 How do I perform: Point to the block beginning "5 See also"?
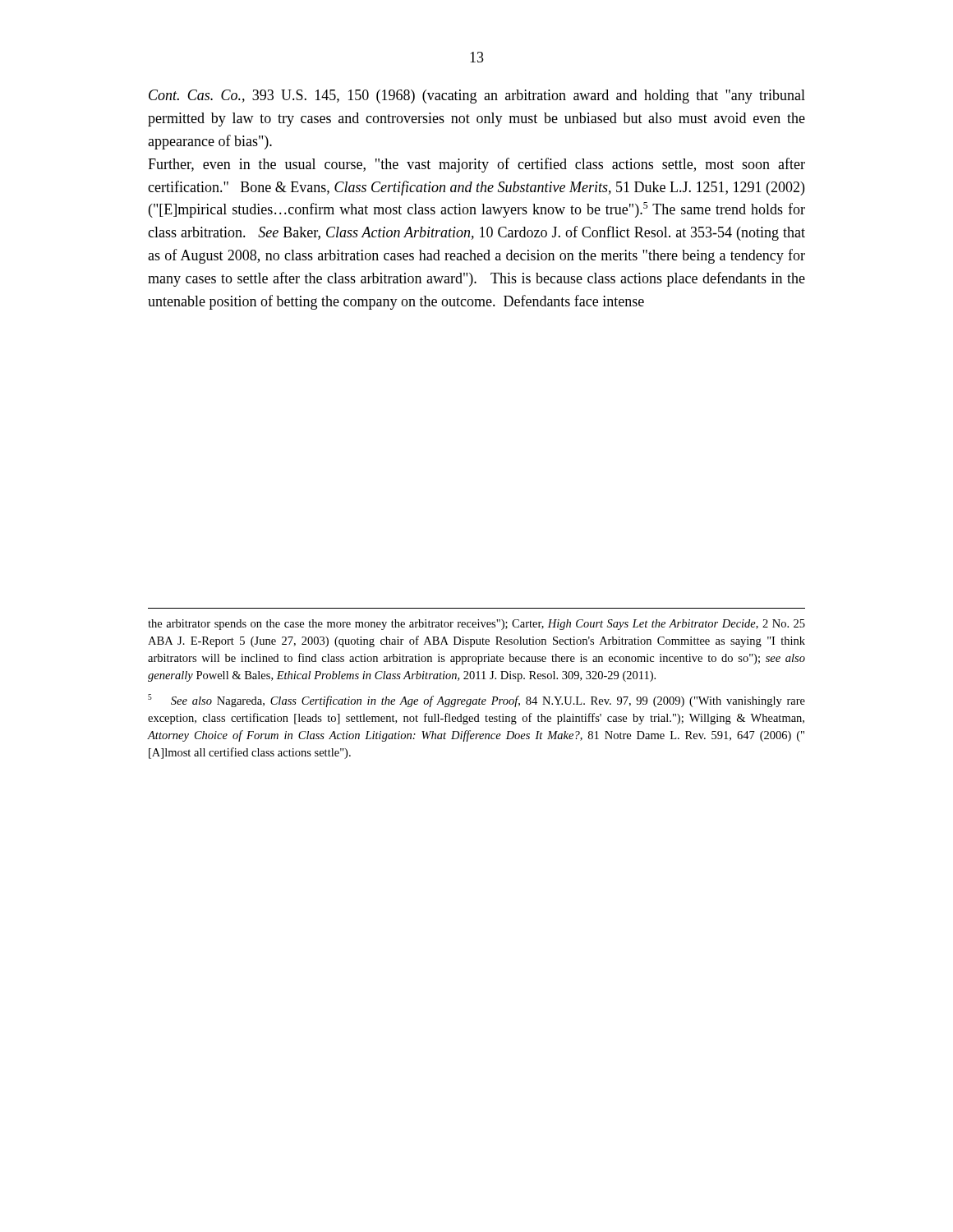point(476,727)
